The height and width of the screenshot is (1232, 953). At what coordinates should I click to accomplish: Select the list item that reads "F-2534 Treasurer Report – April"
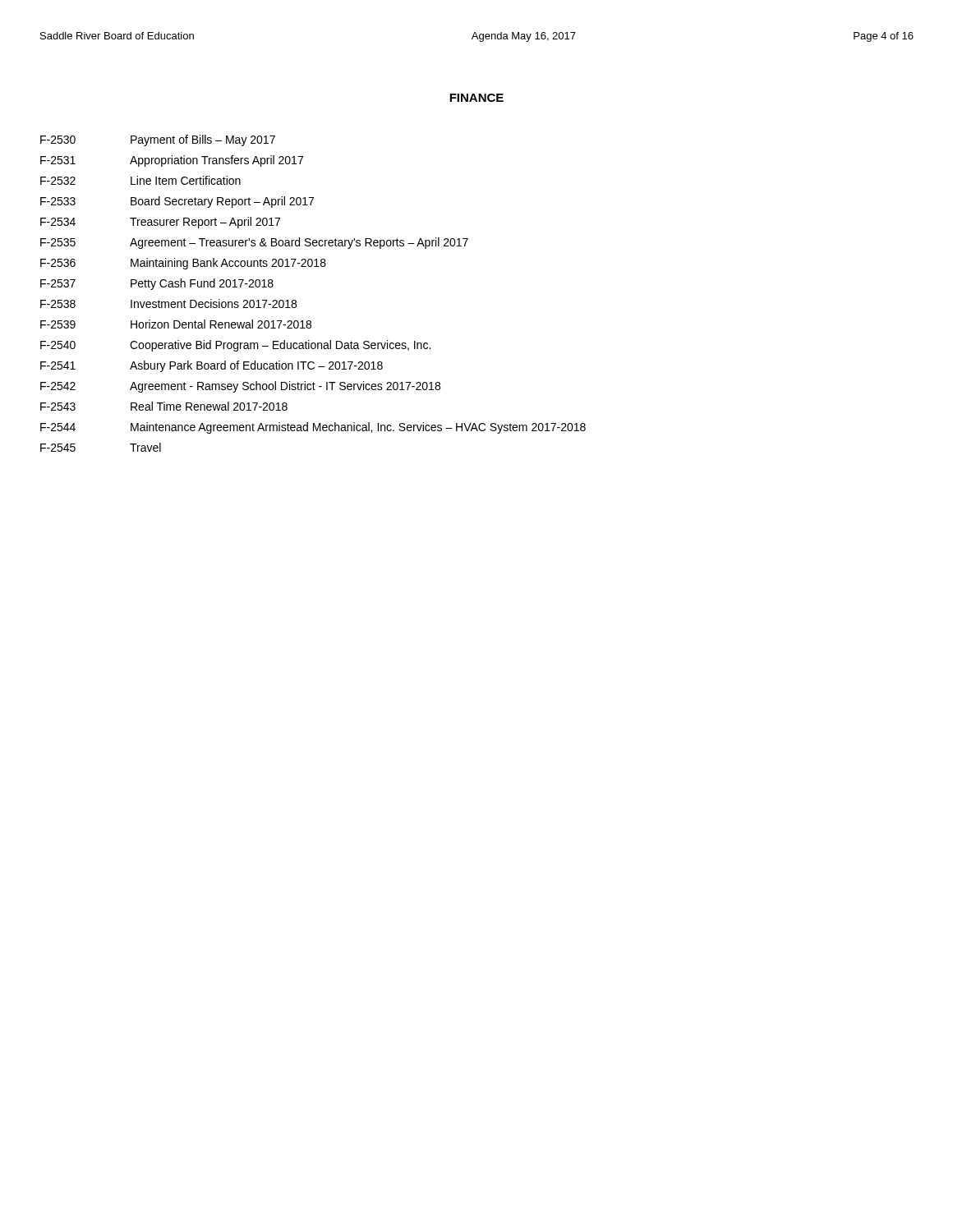(160, 223)
